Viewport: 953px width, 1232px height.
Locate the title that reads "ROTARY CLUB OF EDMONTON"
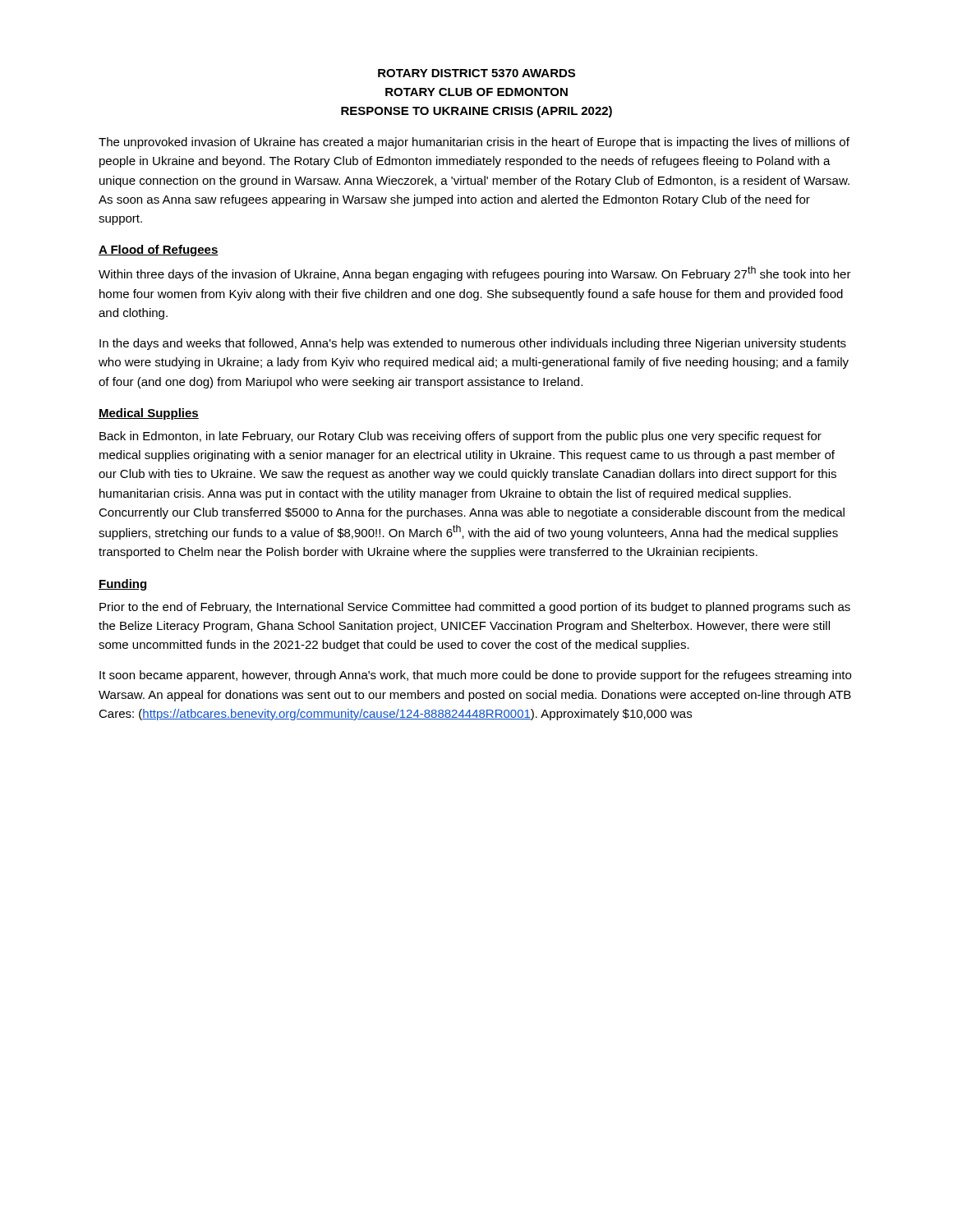tap(476, 92)
